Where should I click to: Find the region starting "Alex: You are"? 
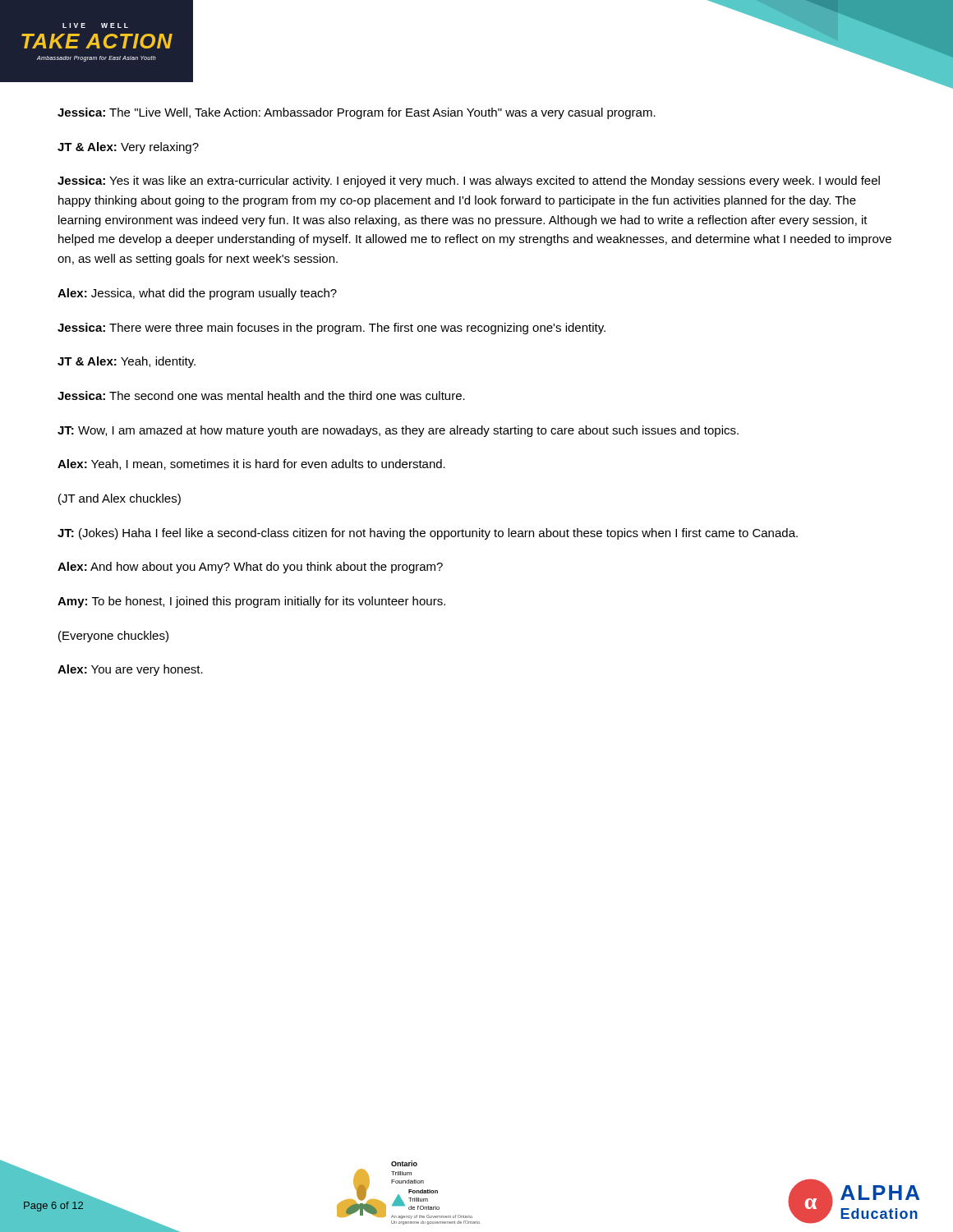click(130, 669)
